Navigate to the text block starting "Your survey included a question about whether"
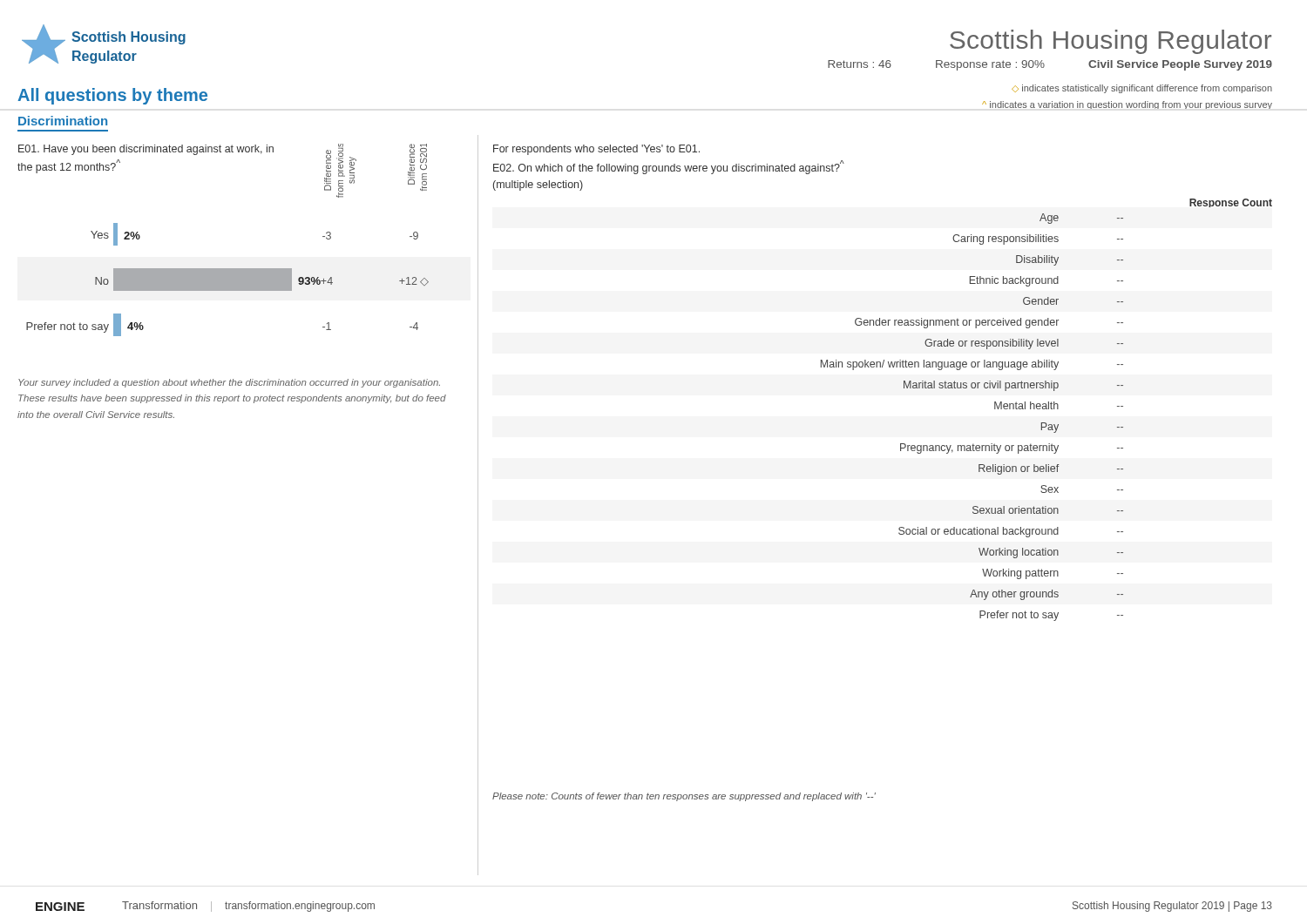 tap(231, 398)
